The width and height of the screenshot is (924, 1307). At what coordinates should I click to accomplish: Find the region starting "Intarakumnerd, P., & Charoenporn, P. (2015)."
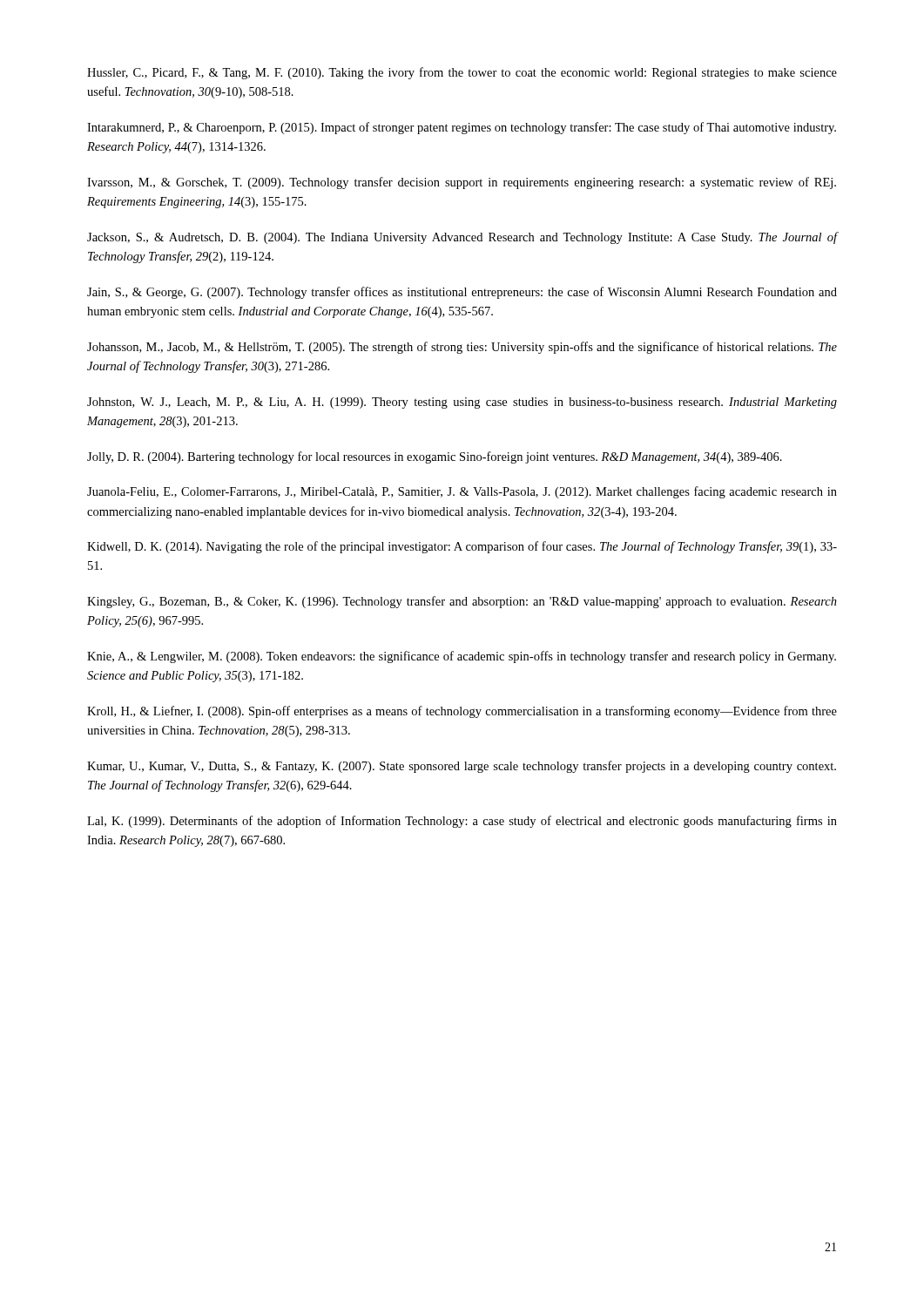coord(462,137)
